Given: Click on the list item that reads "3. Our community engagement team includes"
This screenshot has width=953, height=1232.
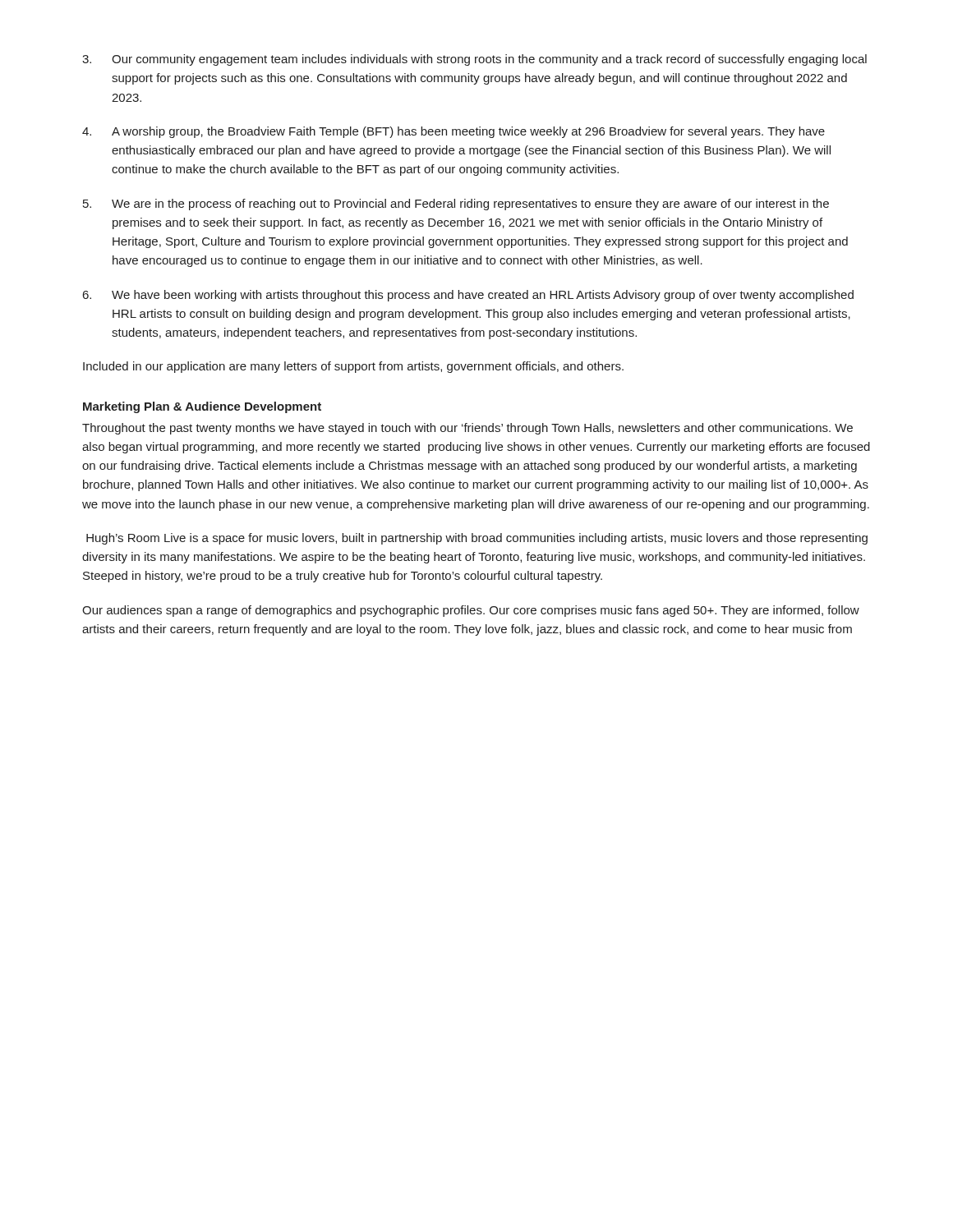Looking at the screenshot, I should (476, 78).
